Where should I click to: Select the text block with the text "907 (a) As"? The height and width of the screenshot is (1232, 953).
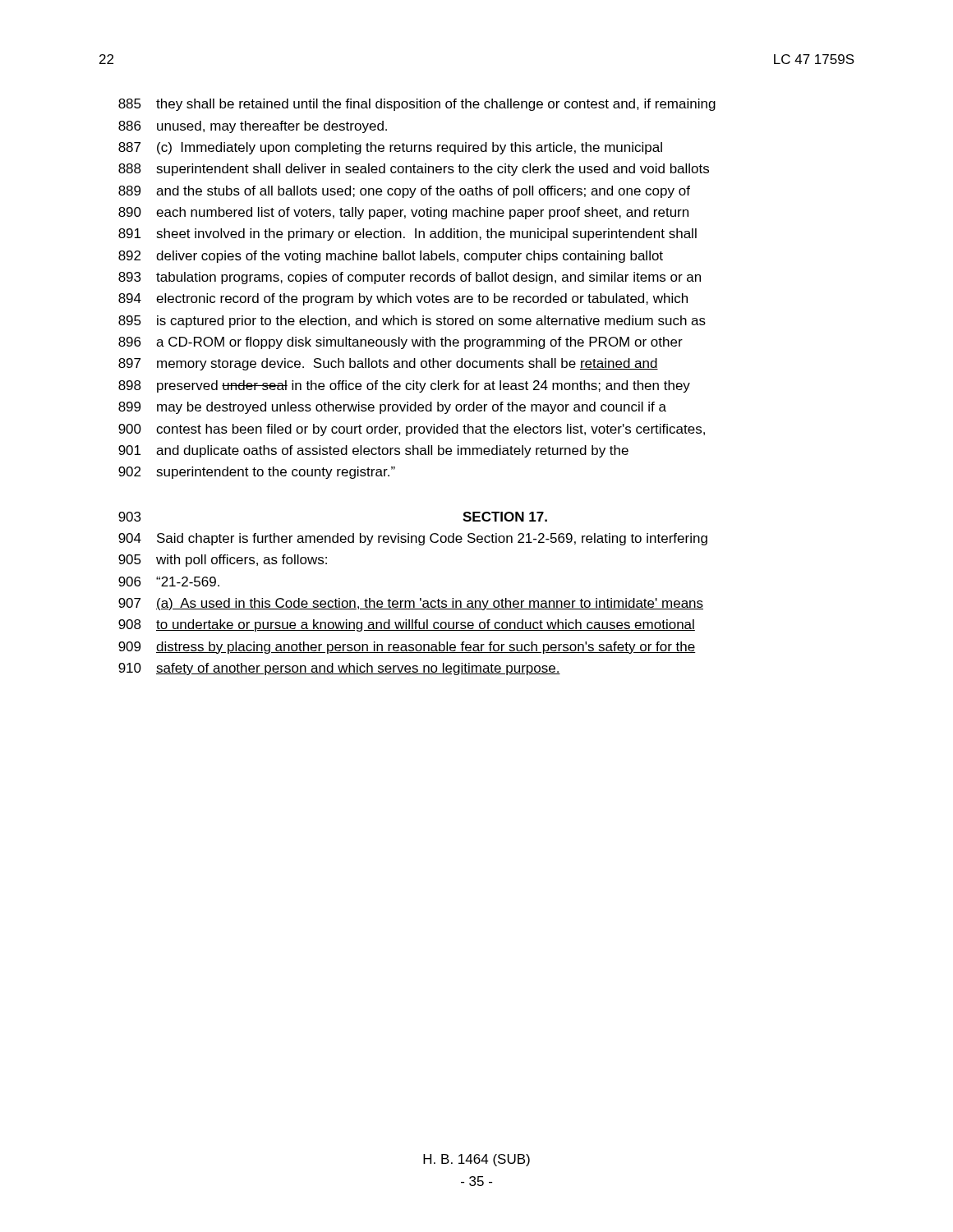[476, 604]
